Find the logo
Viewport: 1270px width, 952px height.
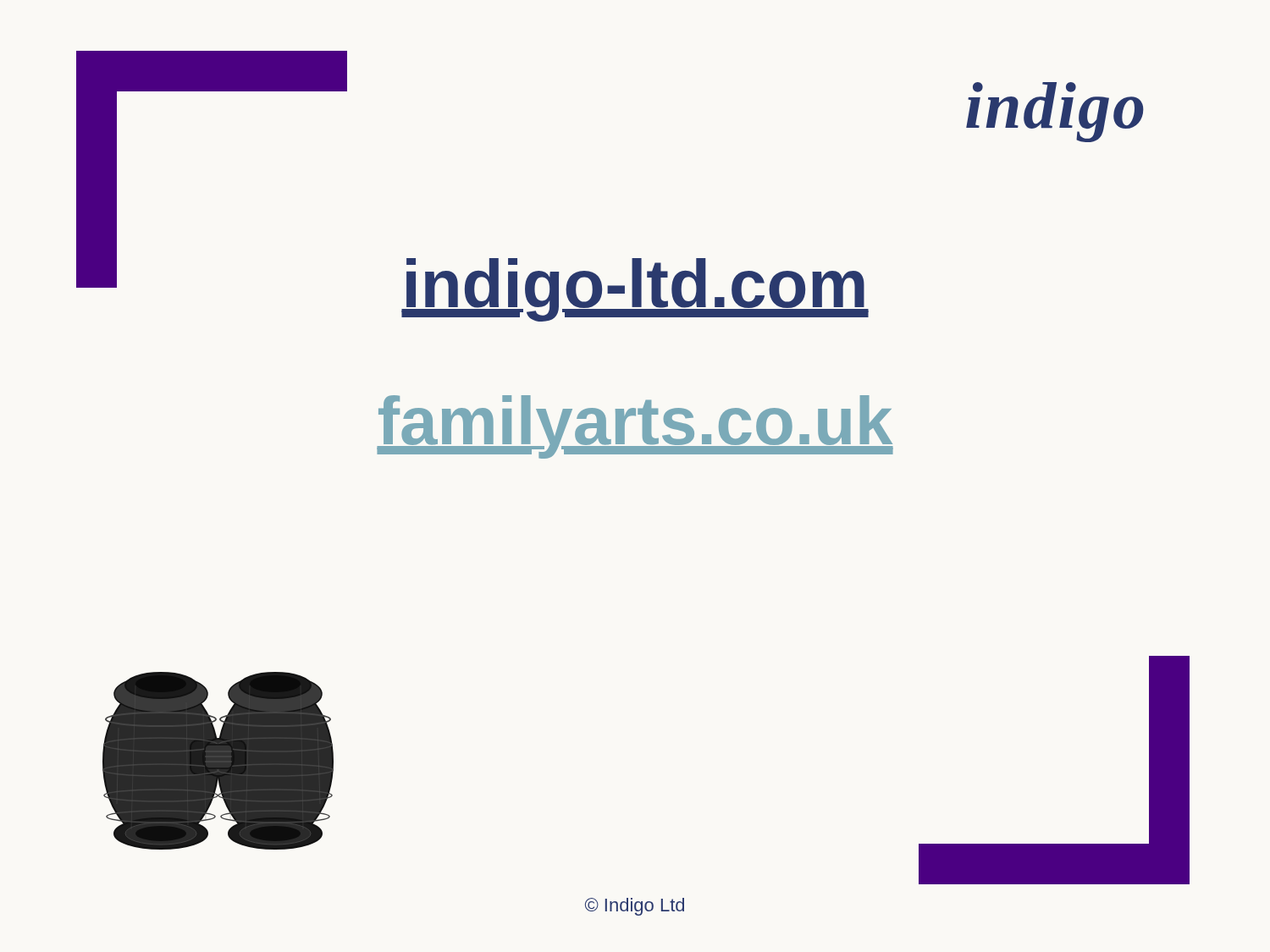tap(1056, 106)
